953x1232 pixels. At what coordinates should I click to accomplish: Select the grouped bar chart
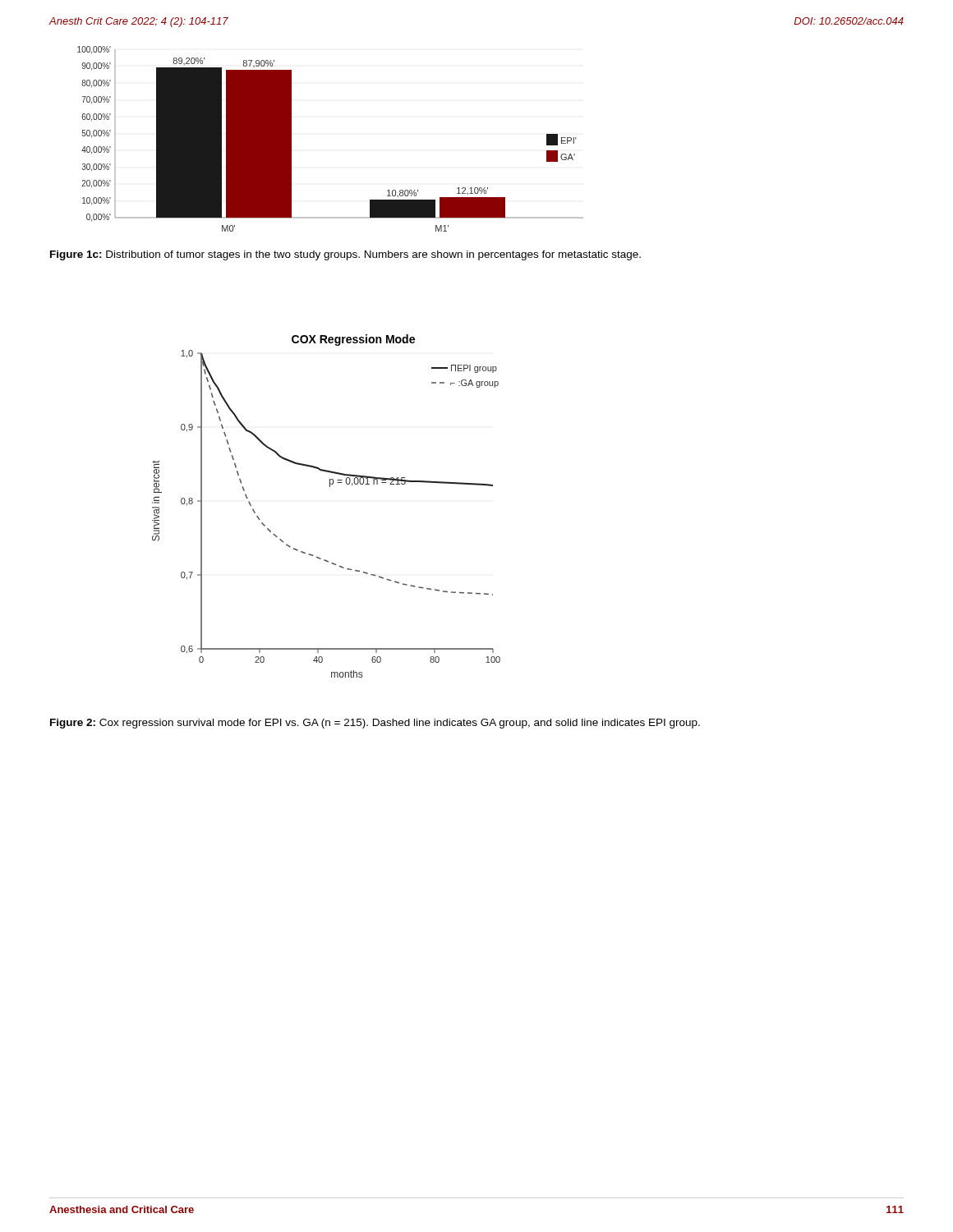[337, 147]
